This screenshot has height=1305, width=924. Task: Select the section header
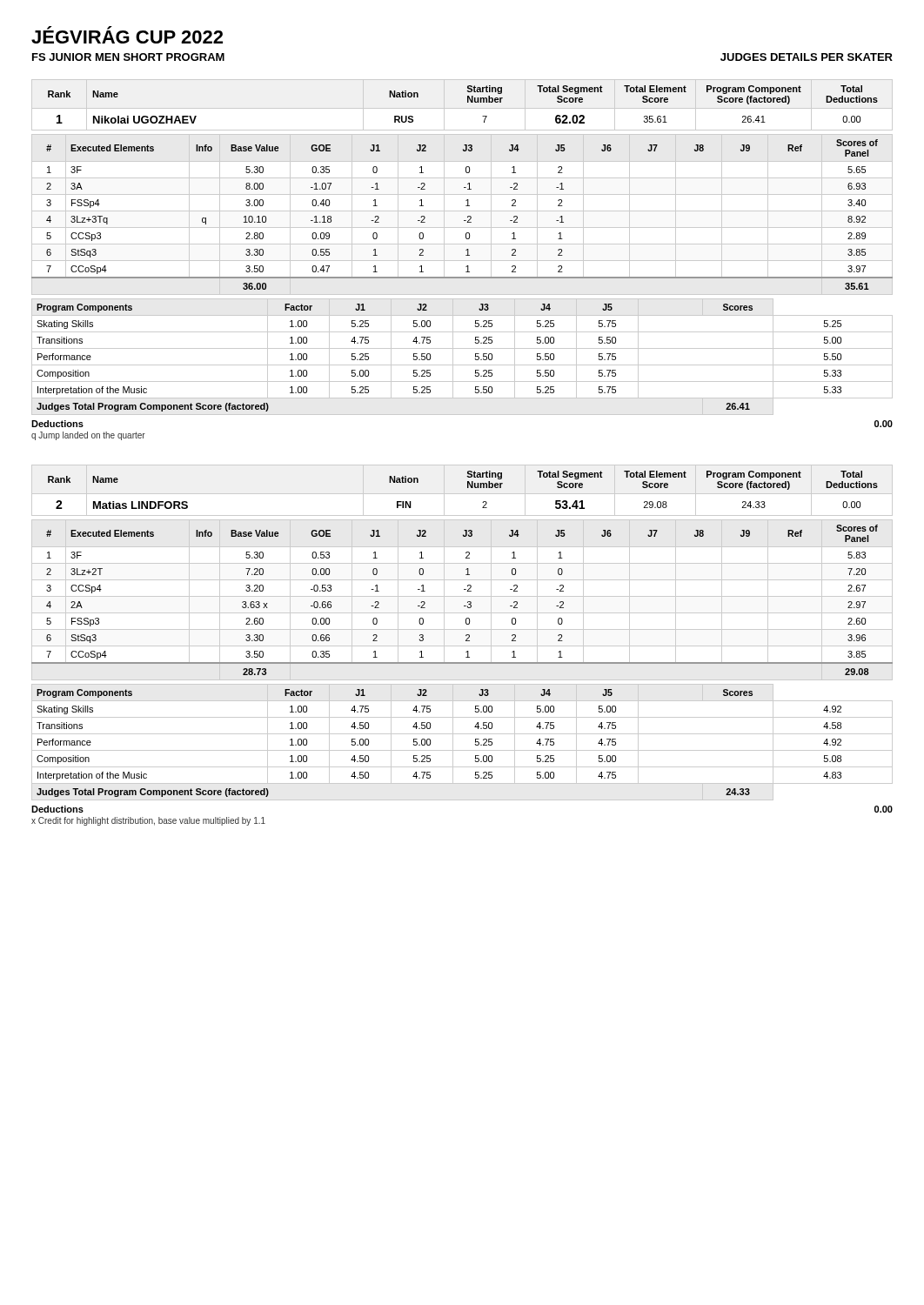click(x=462, y=57)
